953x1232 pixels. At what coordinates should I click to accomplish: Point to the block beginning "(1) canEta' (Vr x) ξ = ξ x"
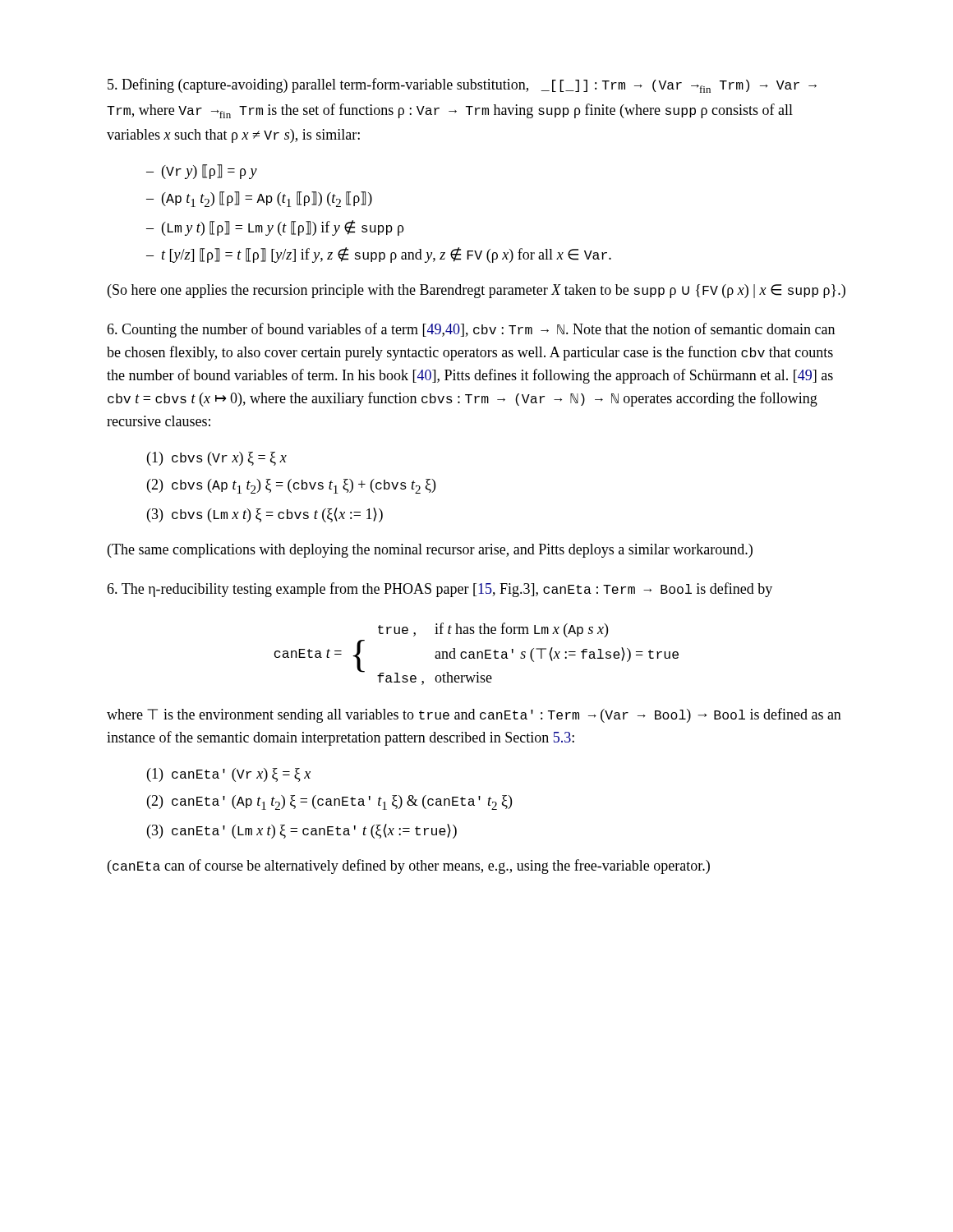(496, 803)
